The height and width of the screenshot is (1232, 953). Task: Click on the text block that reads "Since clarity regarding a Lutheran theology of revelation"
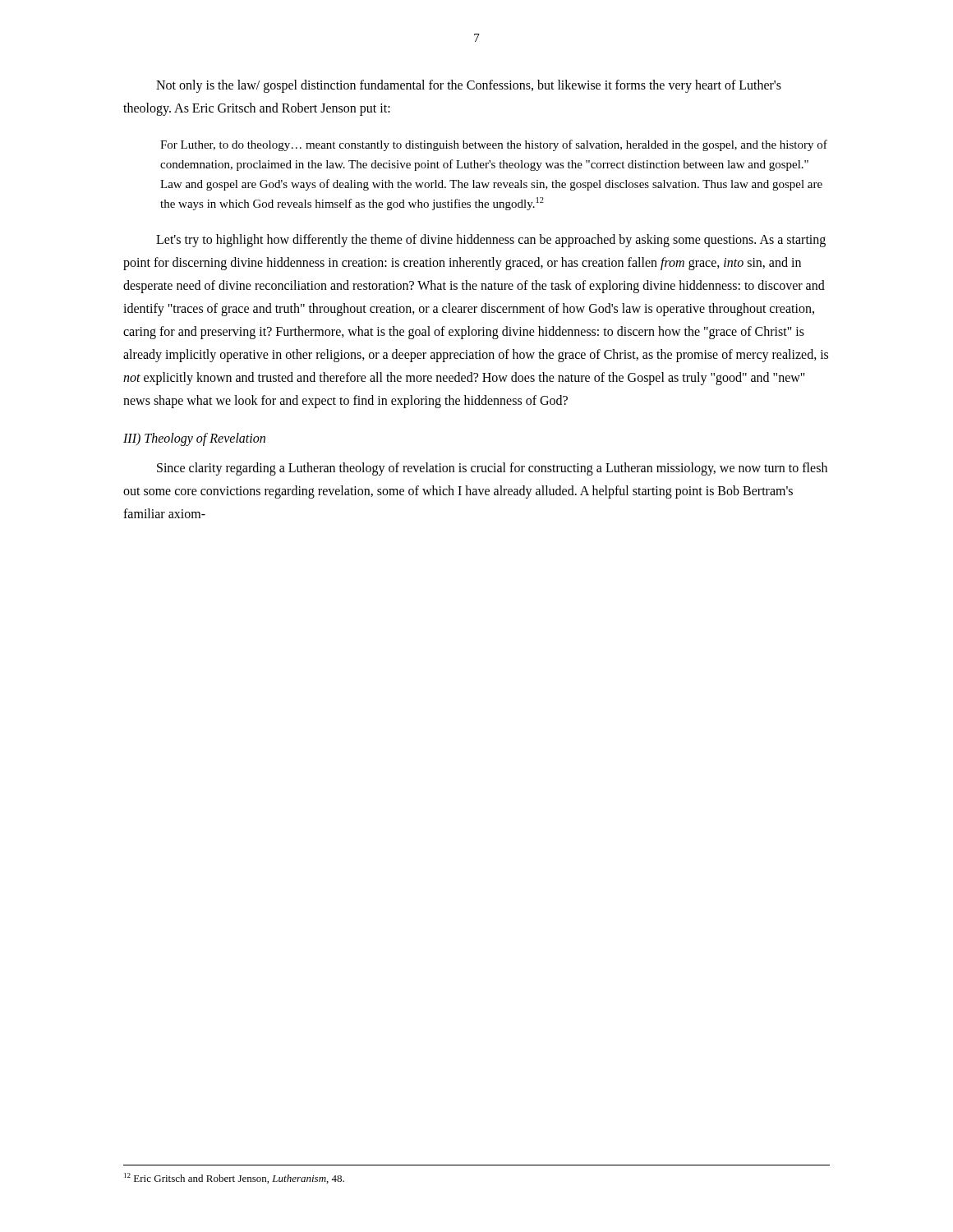tap(475, 491)
